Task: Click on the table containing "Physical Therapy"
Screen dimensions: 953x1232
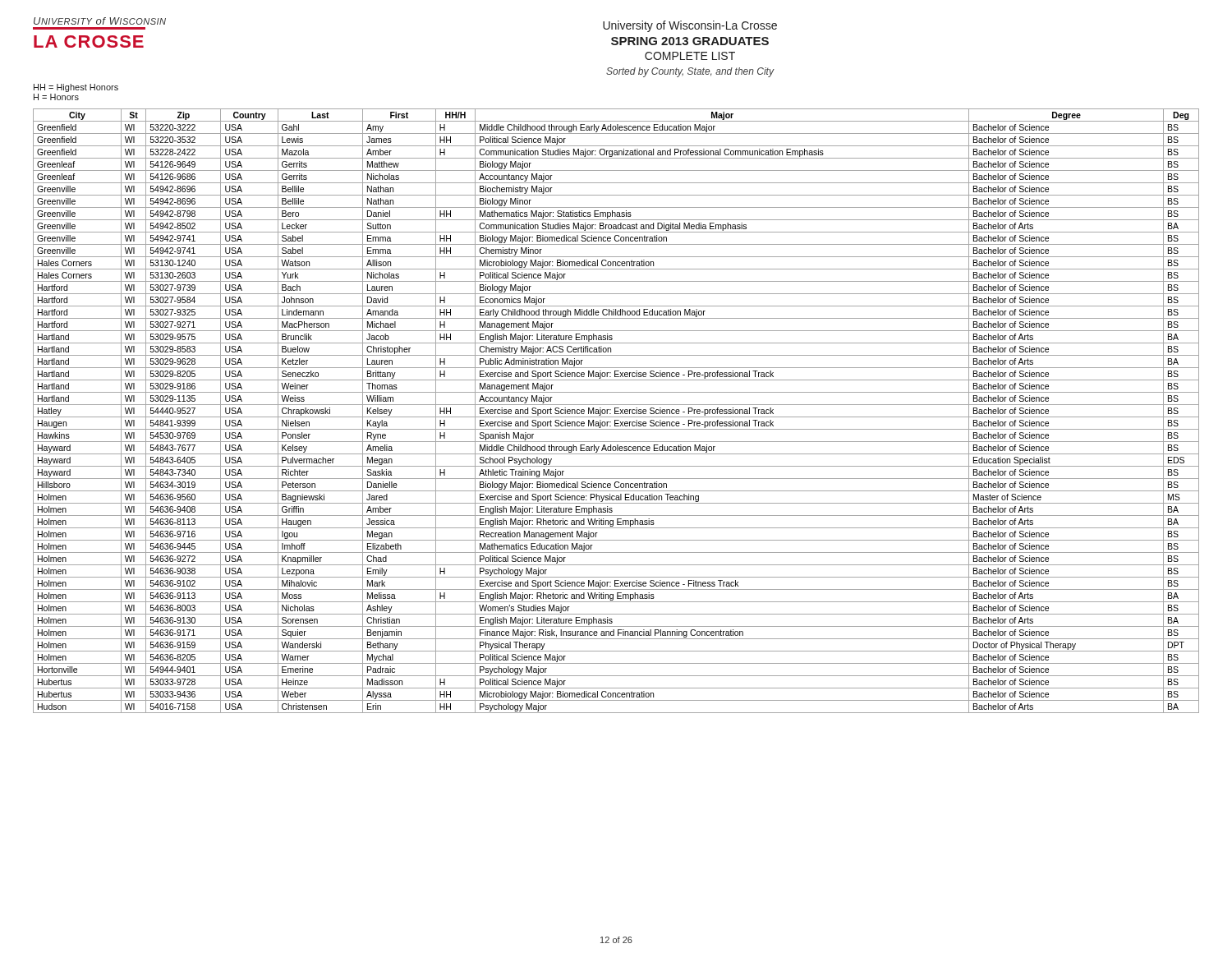Action: click(616, 411)
